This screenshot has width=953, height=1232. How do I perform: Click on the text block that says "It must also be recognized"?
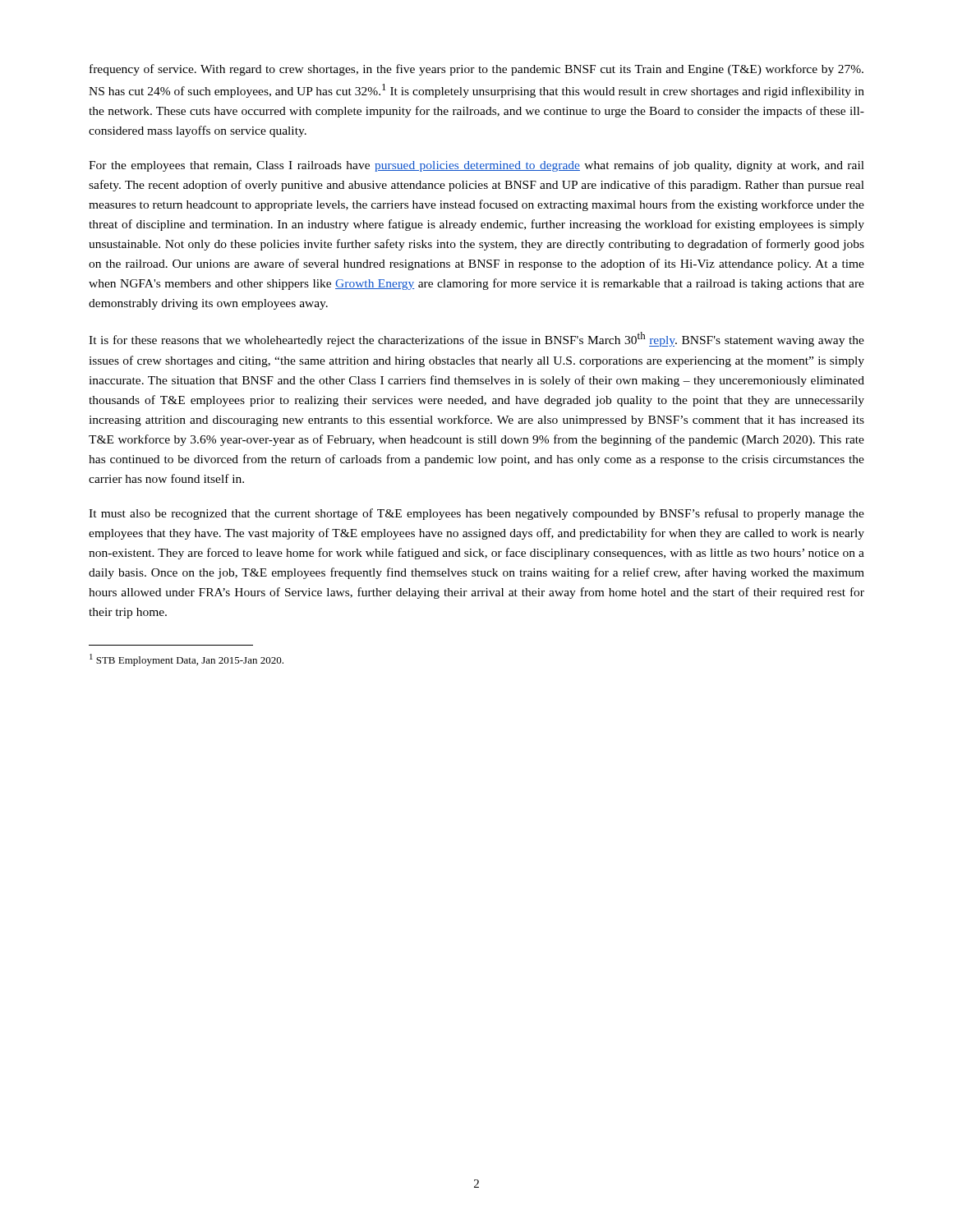(476, 562)
